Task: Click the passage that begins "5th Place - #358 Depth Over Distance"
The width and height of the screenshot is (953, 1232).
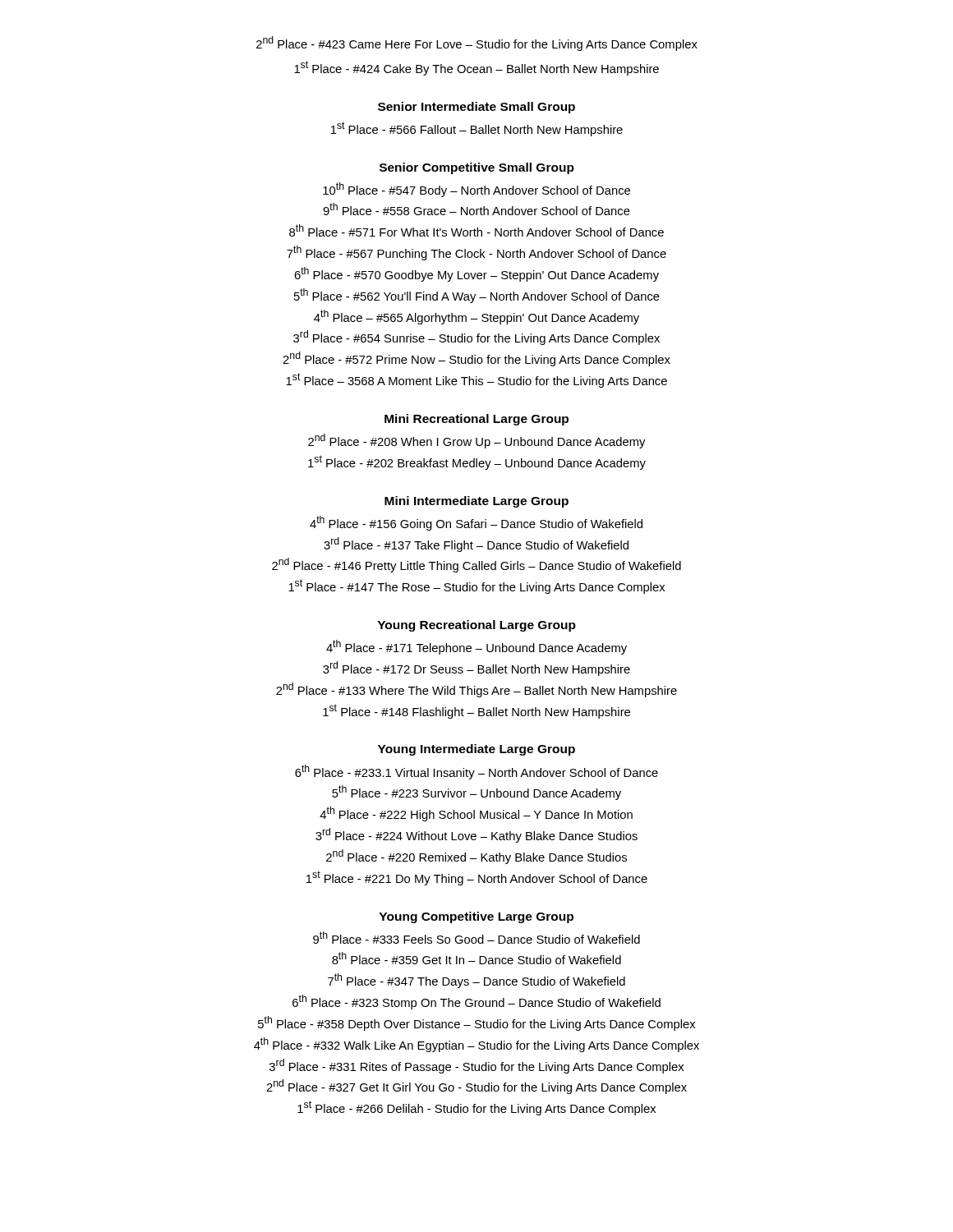Action: (476, 1022)
